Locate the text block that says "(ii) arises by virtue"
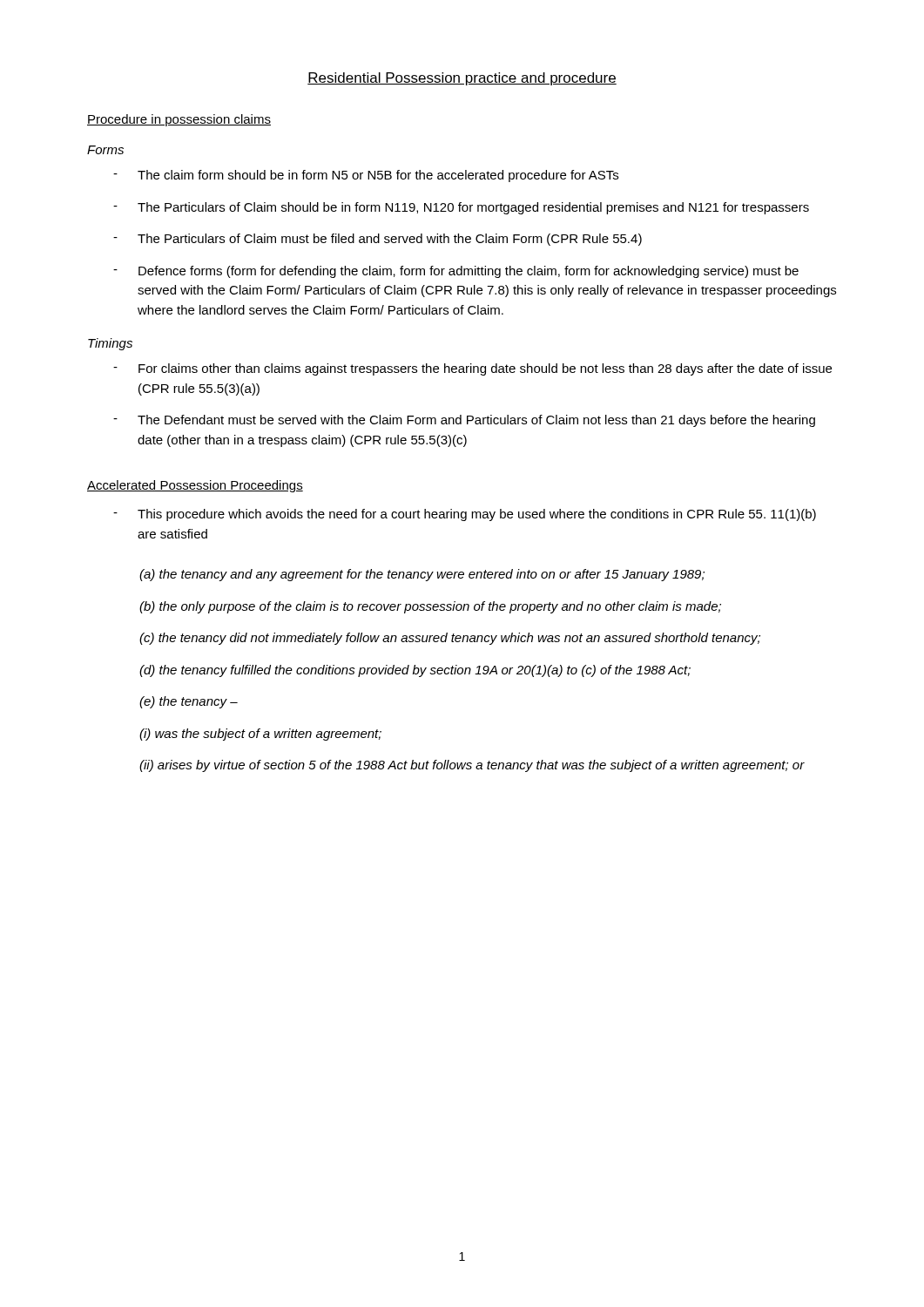The width and height of the screenshot is (924, 1307). pyautogui.click(x=472, y=765)
